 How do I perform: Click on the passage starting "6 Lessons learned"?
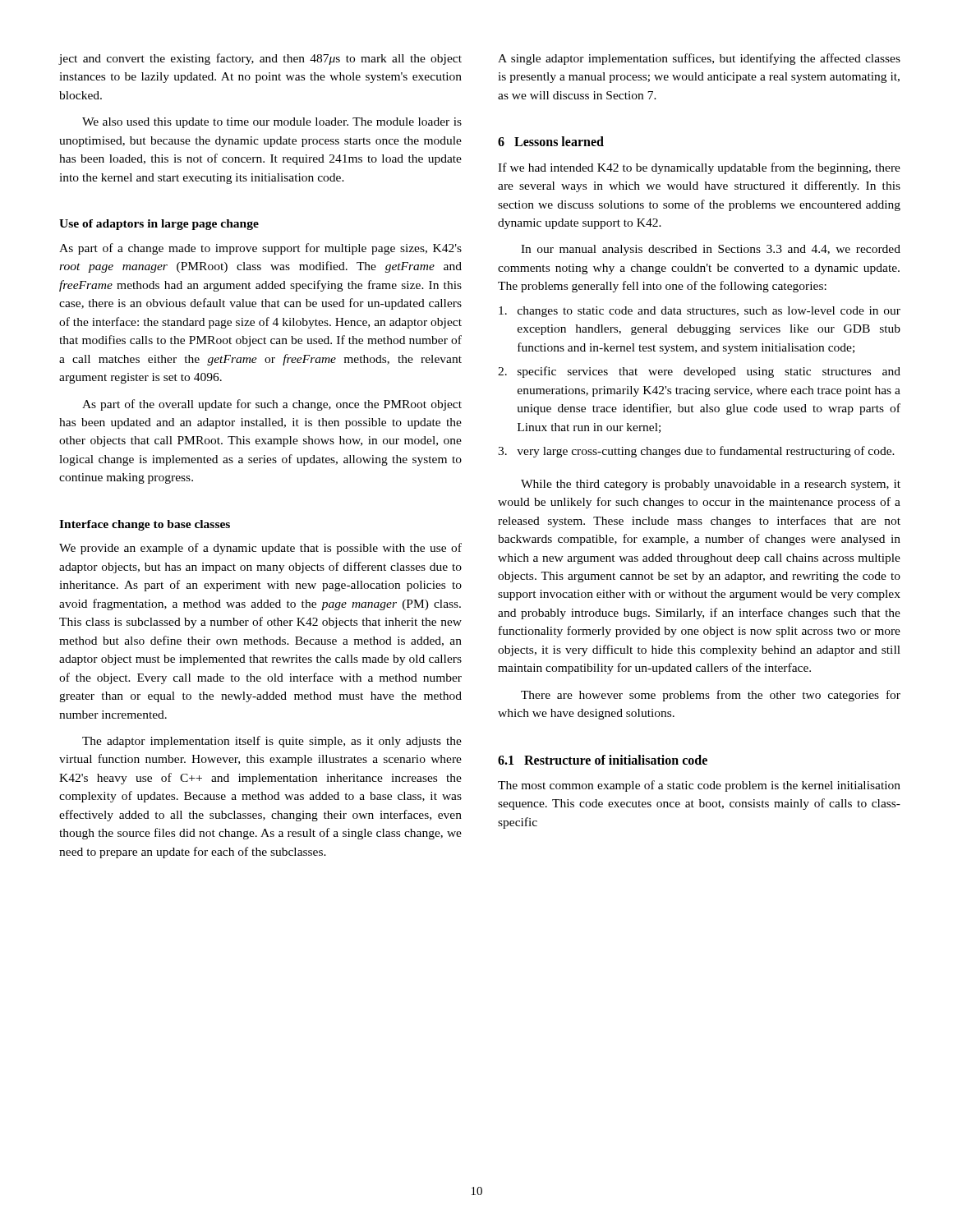[x=551, y=142]
